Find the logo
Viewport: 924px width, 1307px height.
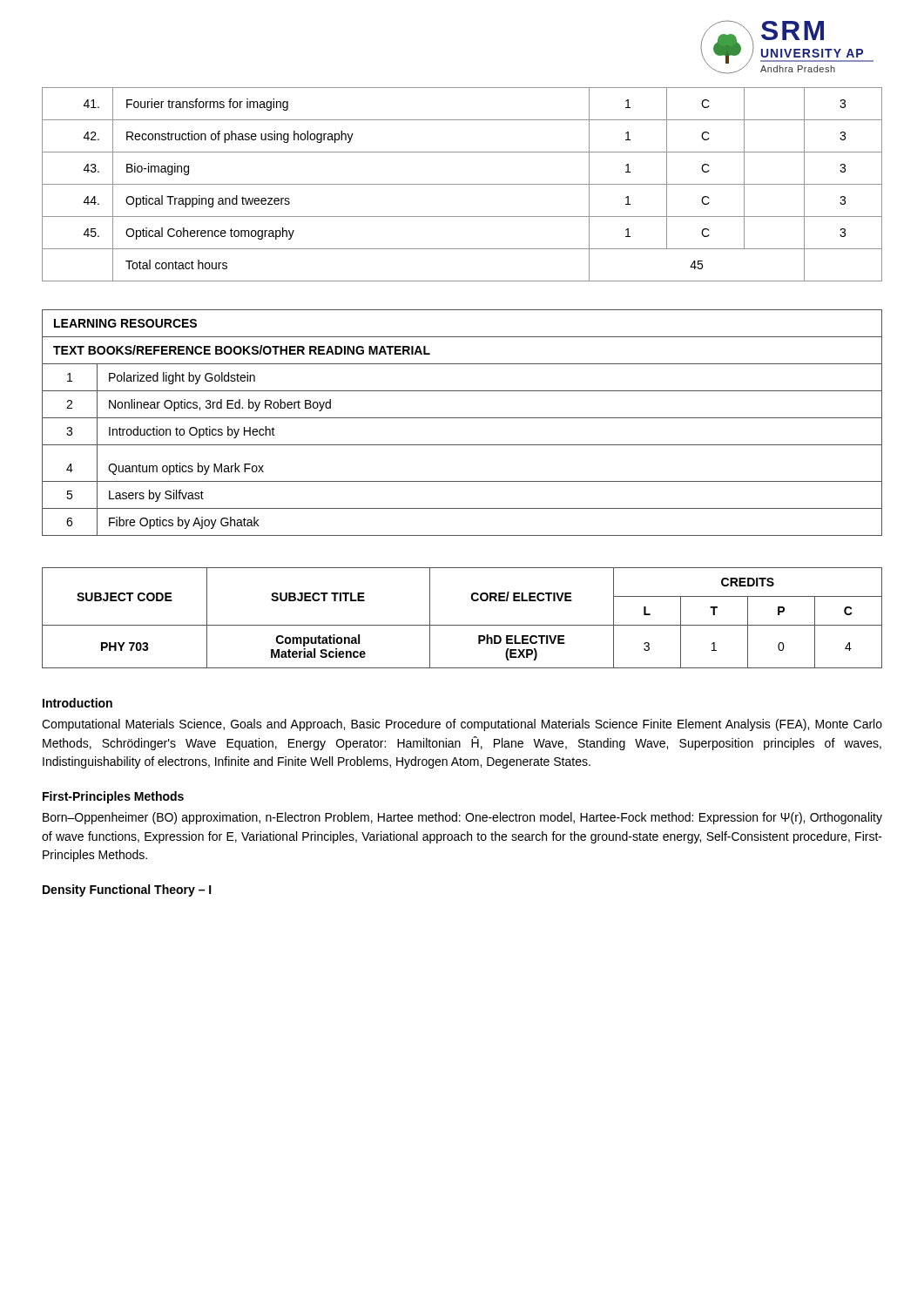pos(786,48)
